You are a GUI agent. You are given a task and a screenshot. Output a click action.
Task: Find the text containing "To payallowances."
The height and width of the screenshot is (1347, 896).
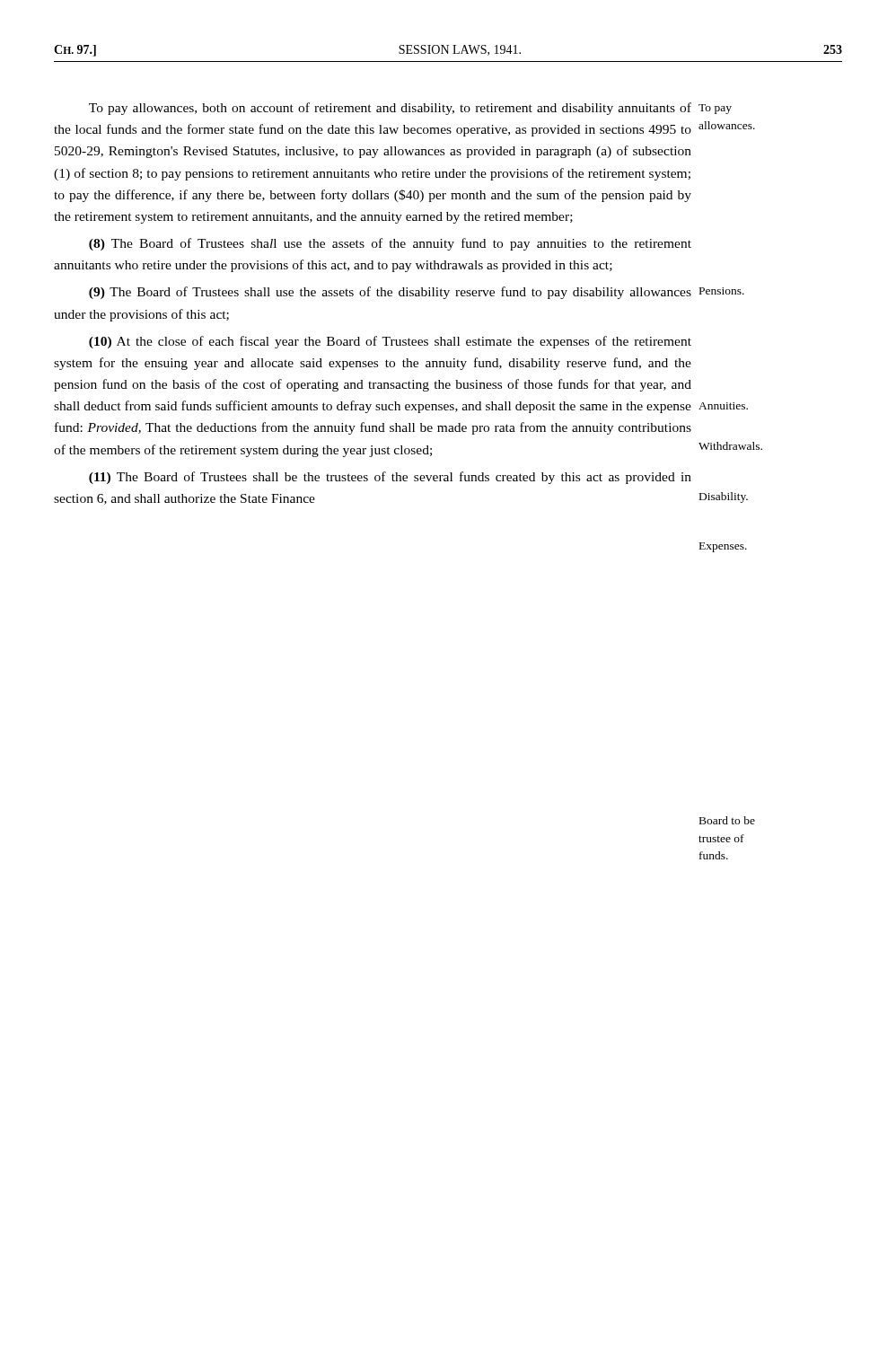pyautogui.click(x=727, y=116)
